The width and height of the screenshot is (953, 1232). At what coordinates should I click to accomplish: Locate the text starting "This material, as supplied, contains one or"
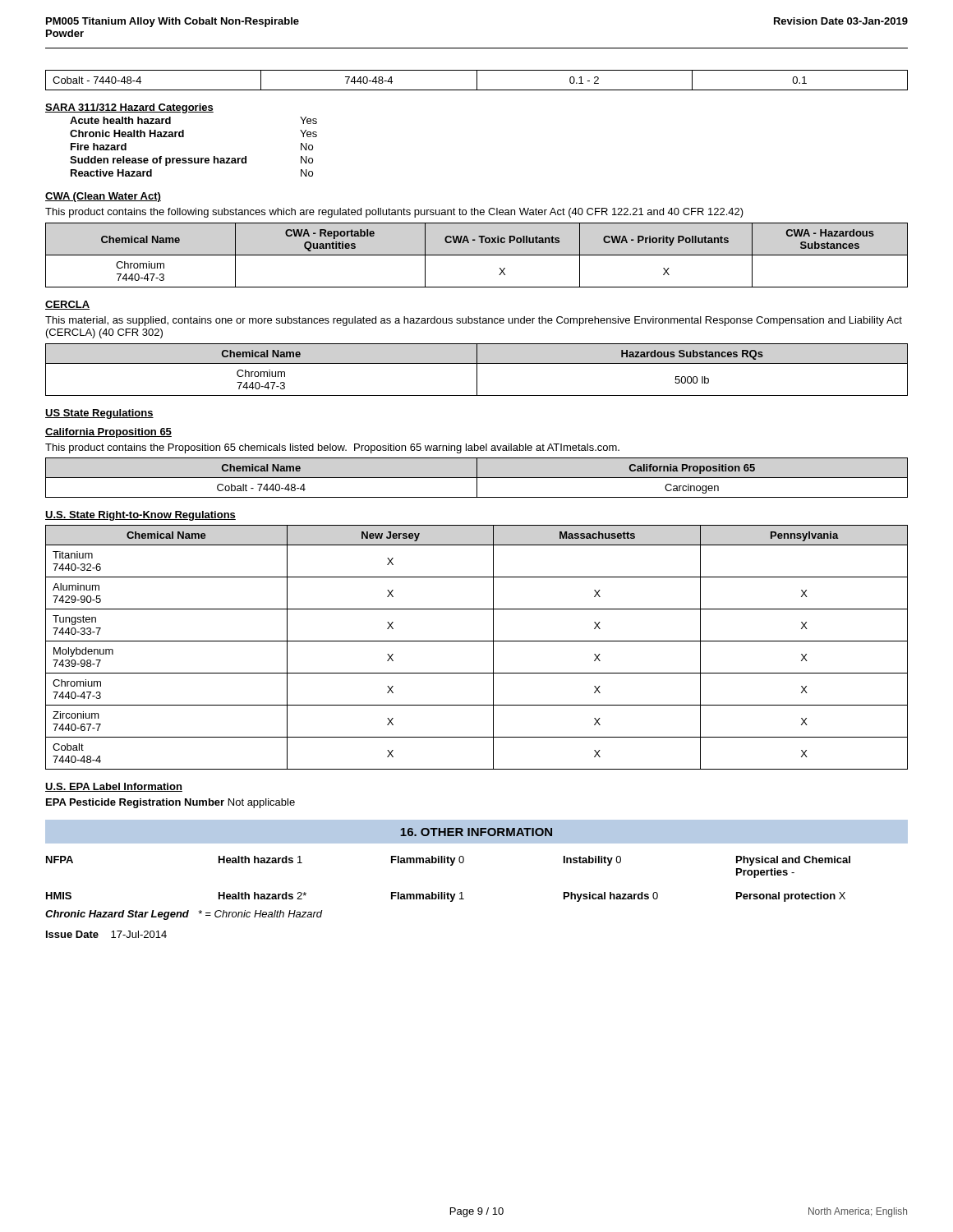pyautogui.click(x=473, y=326)
